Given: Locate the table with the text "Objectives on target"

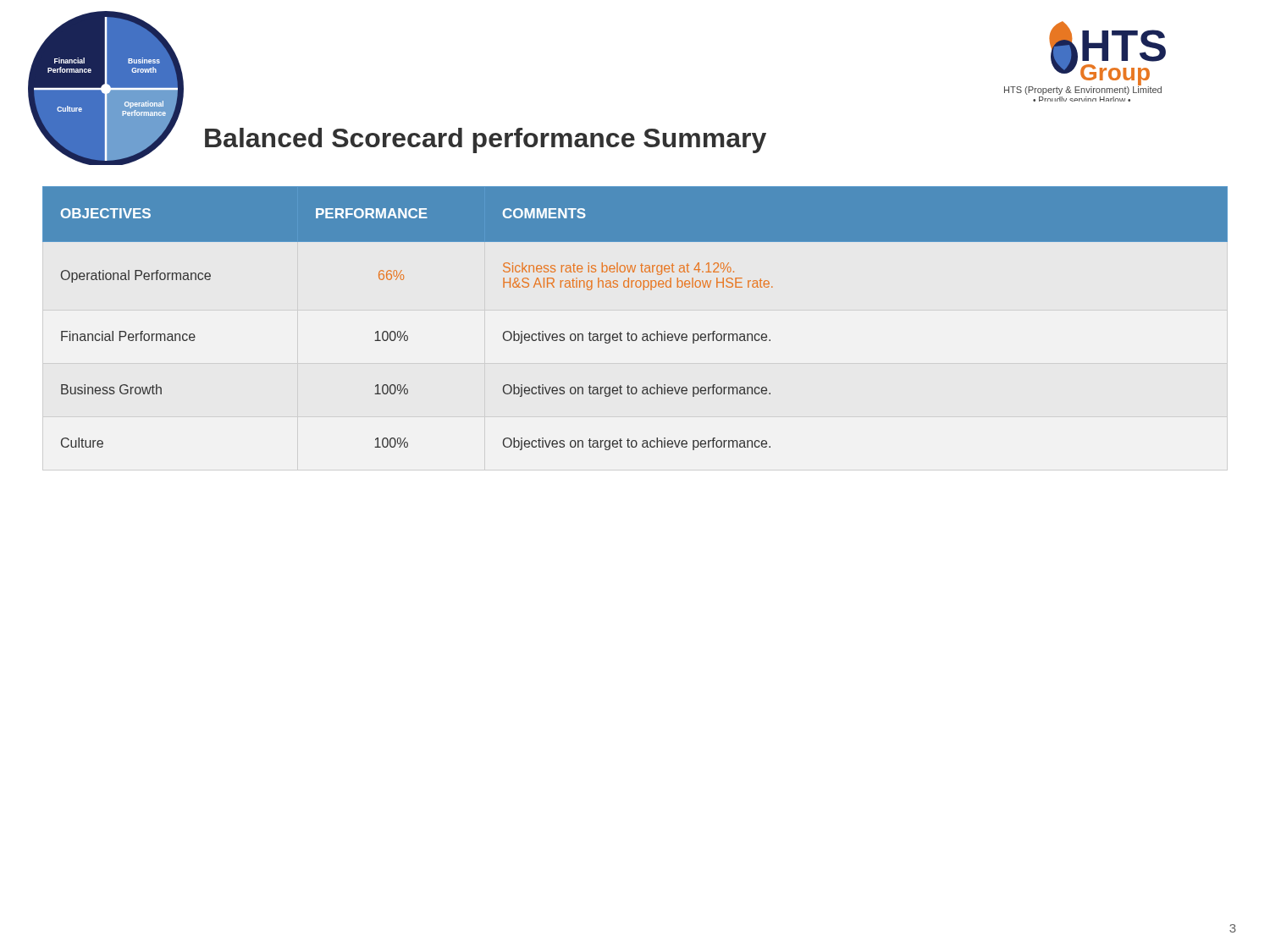Looking at the screenshot, I should (x=635, y=328).
